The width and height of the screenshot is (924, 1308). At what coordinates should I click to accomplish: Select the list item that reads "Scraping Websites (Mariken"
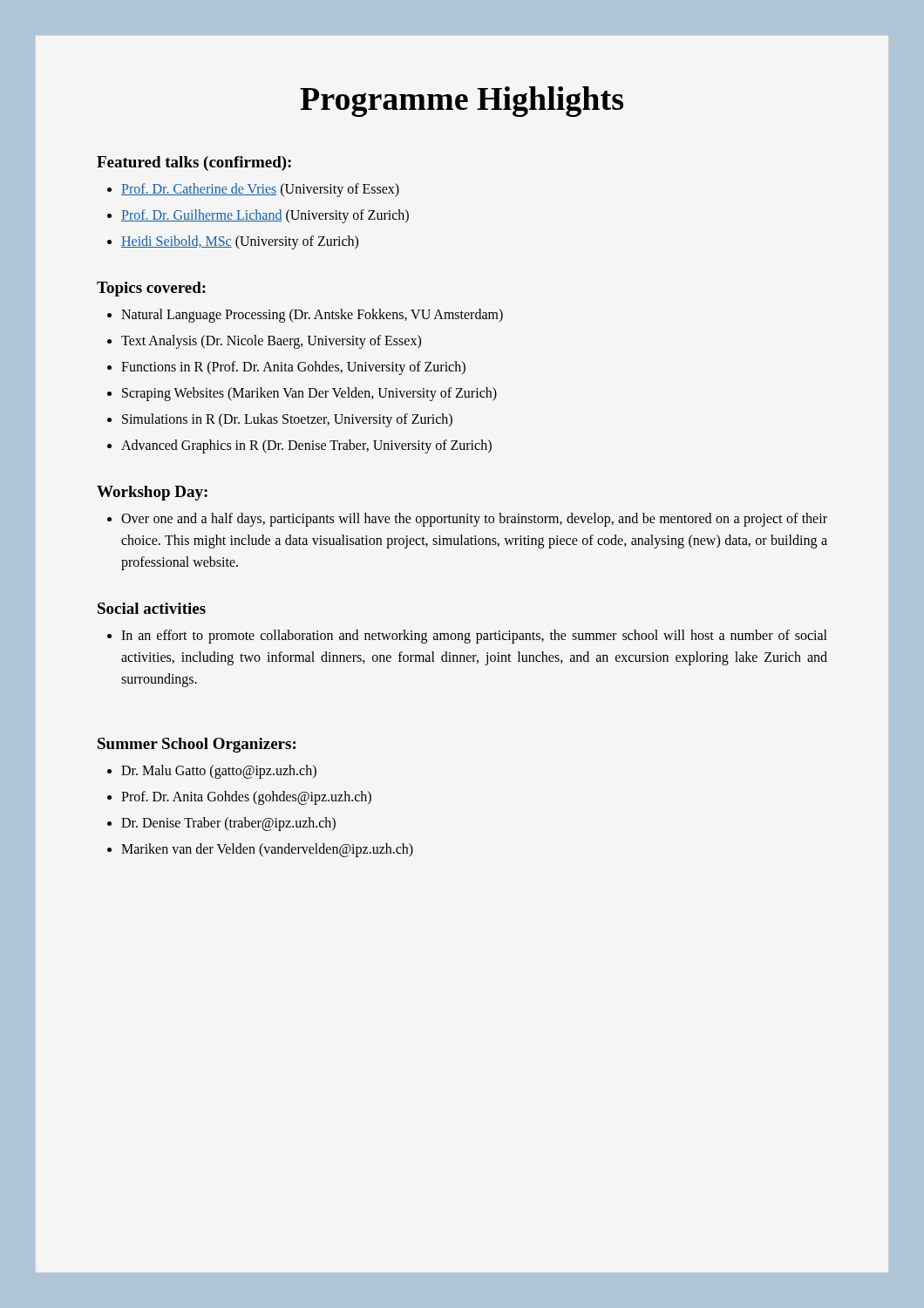[x=309, y=393]
